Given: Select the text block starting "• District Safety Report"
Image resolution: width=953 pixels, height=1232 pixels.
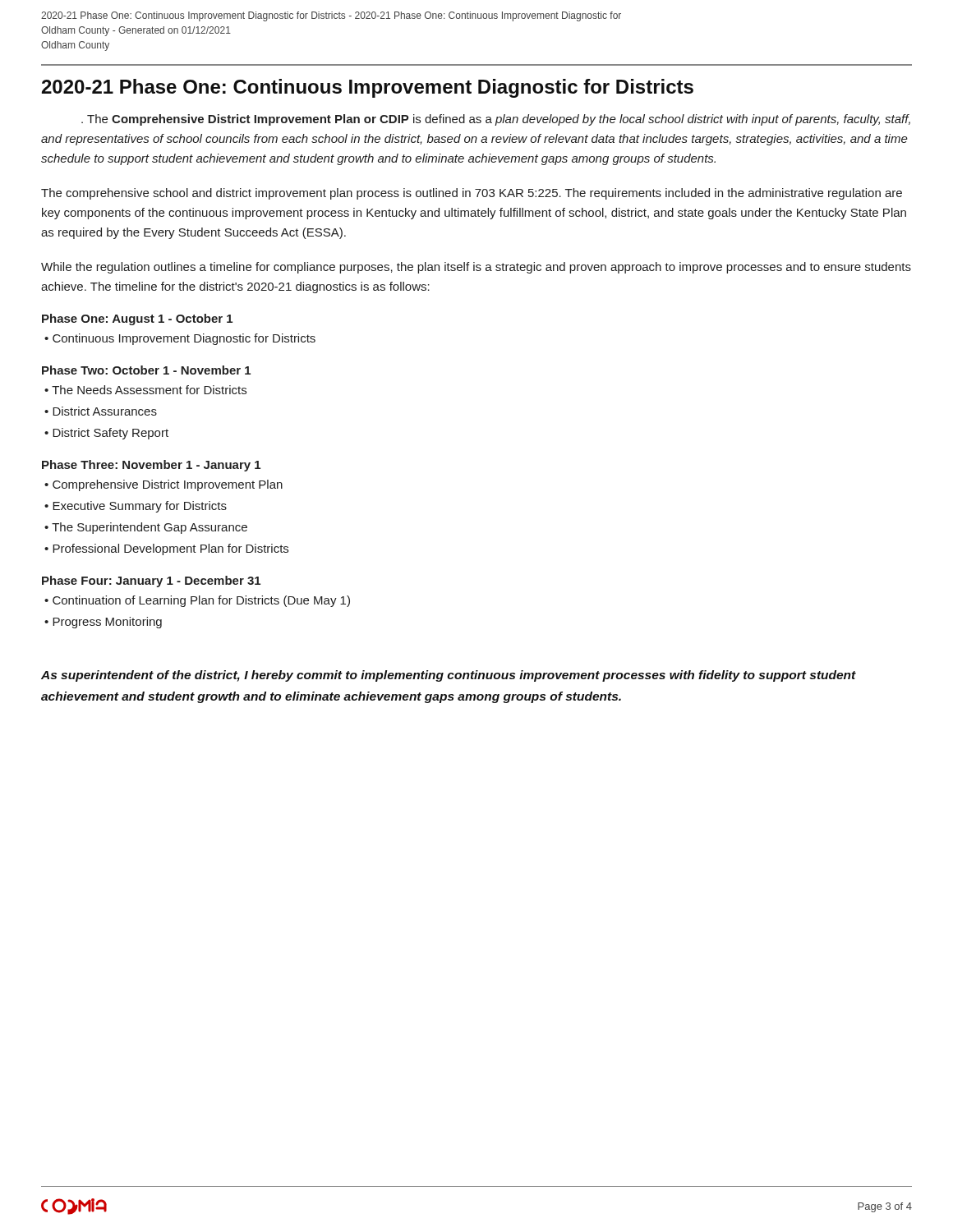Looking at the screenshot, I should click(106, 433).
